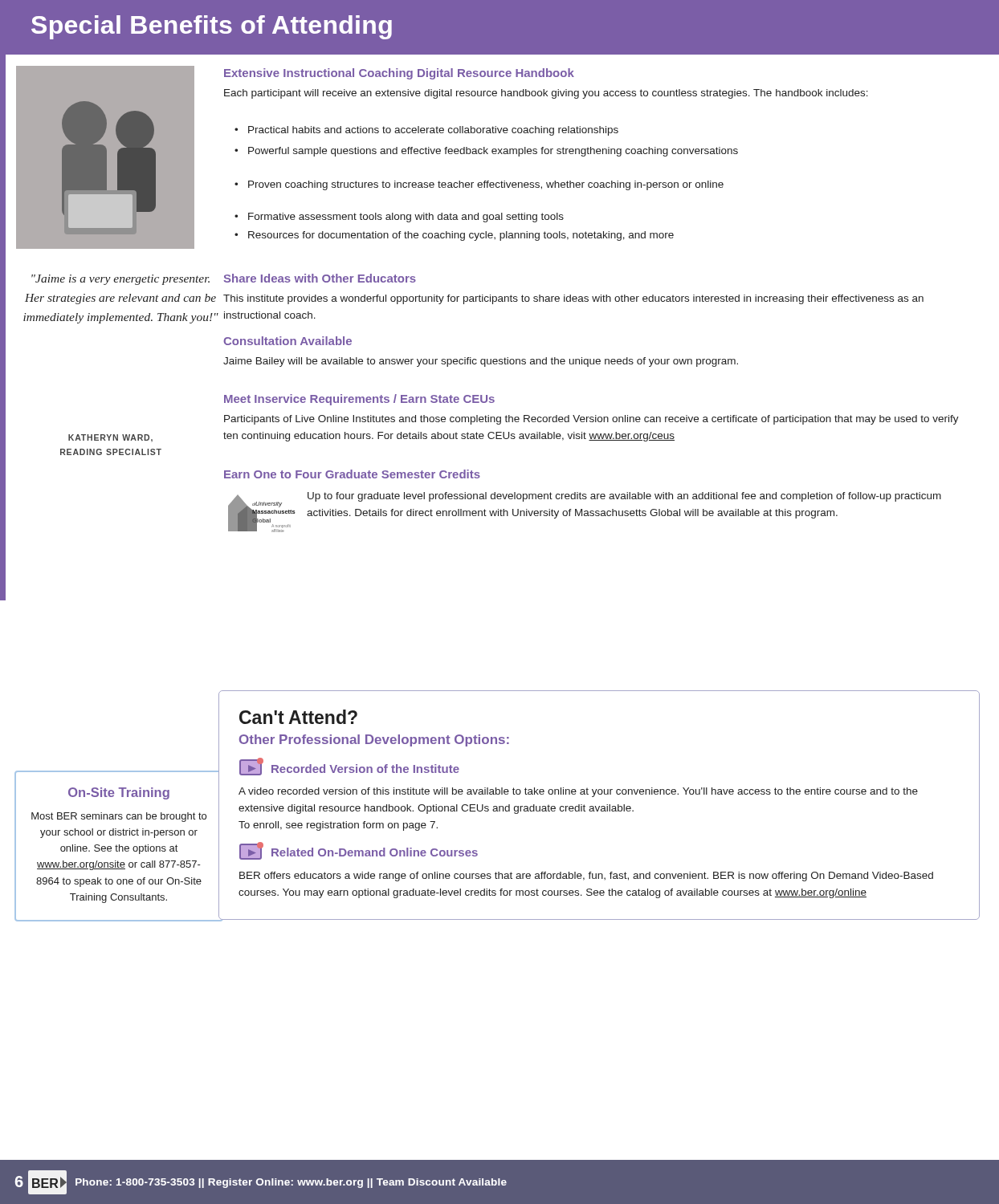Screen dimensions: 1204x999
Task: Point to "Can't Attend?"
Action: tap(298, 718)
